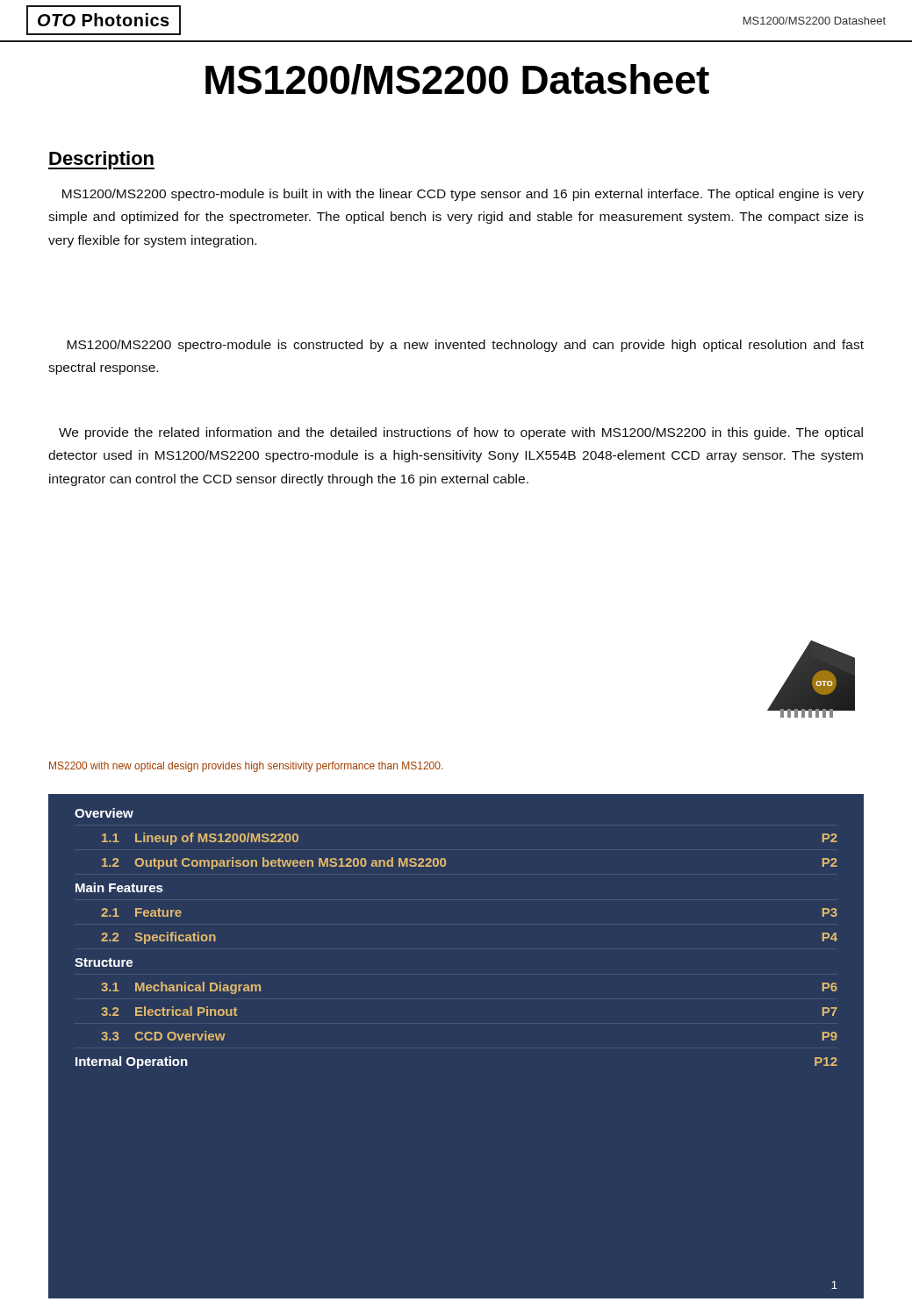This screenshot has width=912, height=1316.
Task: Point to "MS1200/MS2200 Datasheet"
Action: pos(456,80)
